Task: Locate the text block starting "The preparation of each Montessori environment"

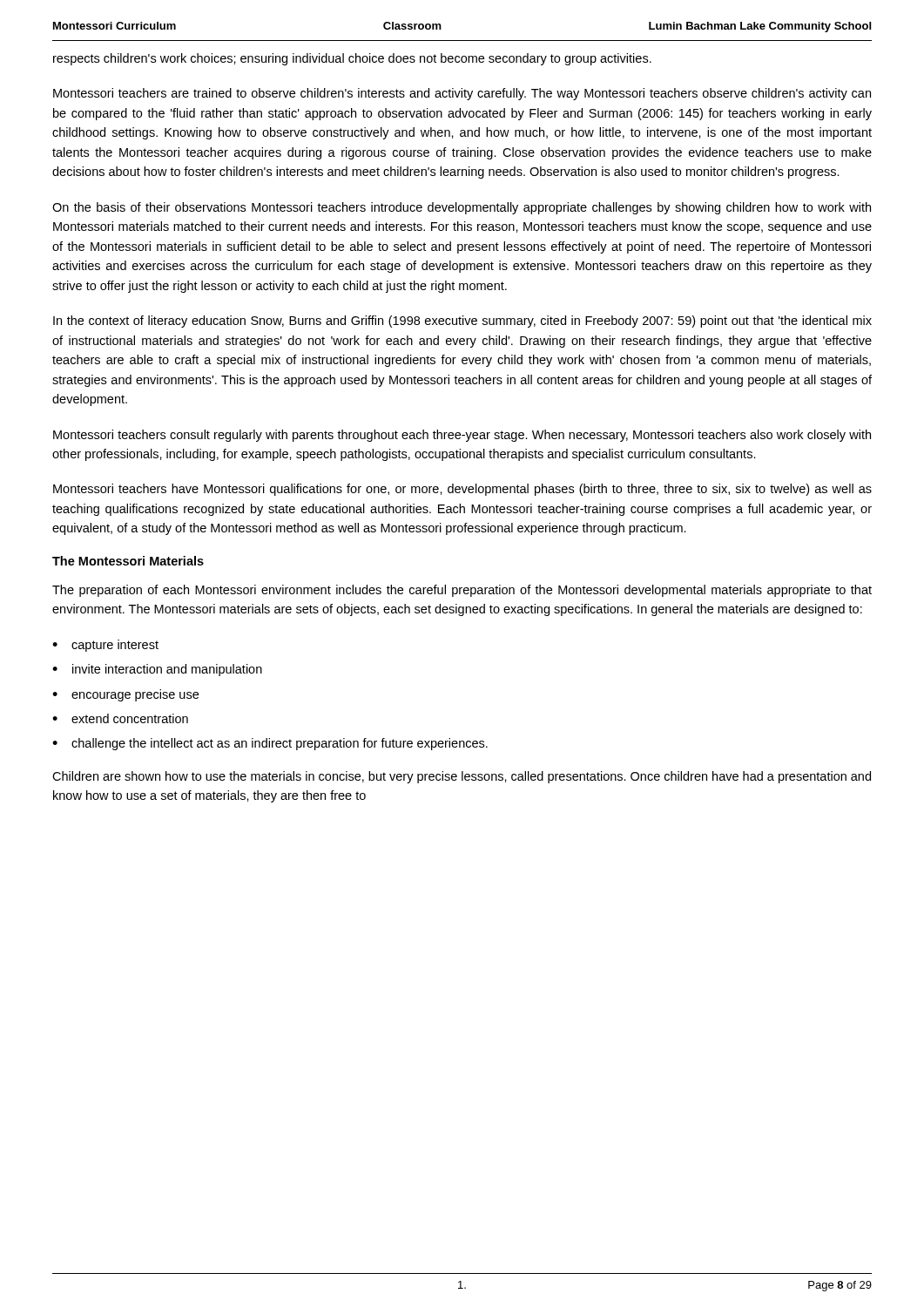Action: pos(462,600)
